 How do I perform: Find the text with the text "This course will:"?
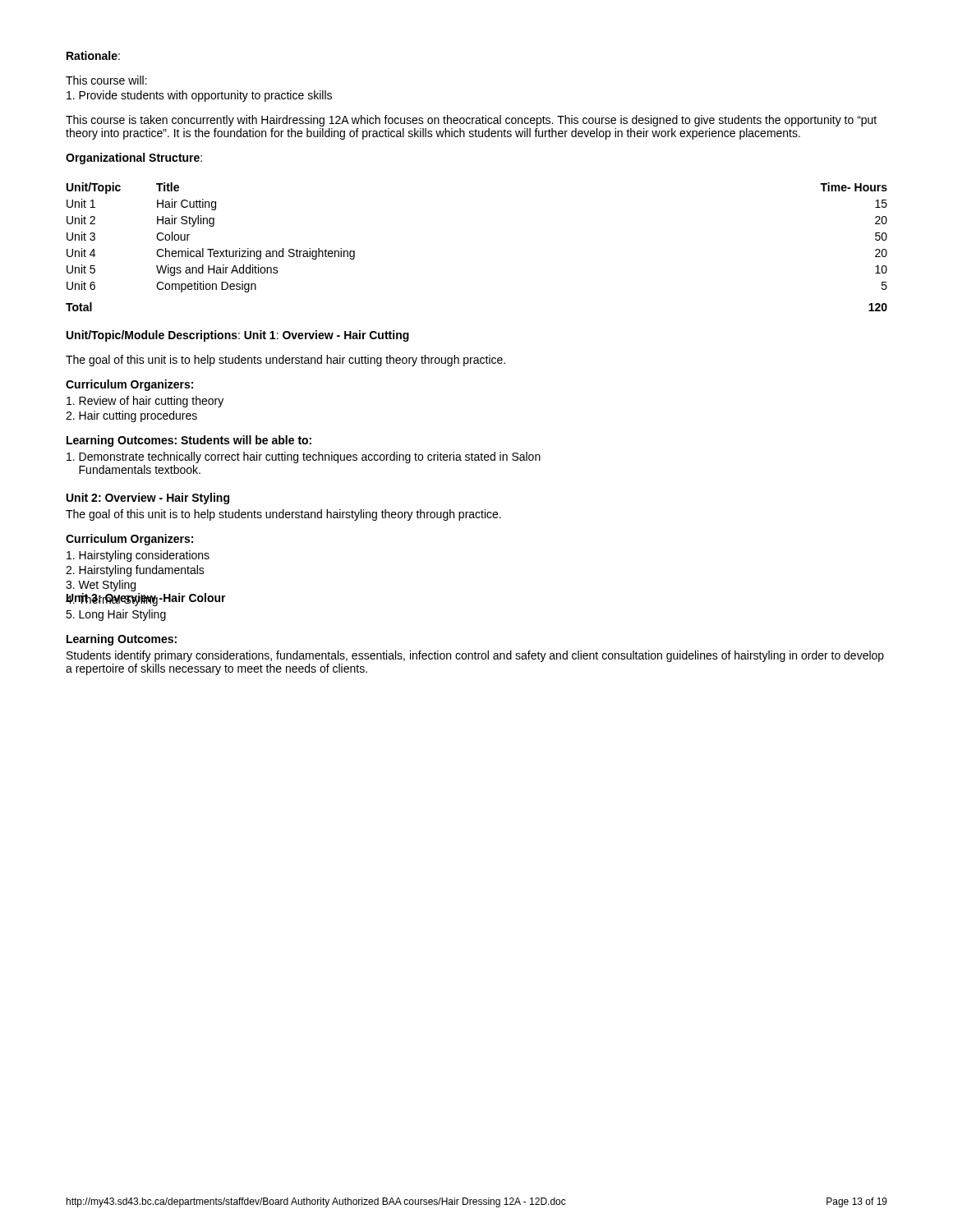pos(107,81)
